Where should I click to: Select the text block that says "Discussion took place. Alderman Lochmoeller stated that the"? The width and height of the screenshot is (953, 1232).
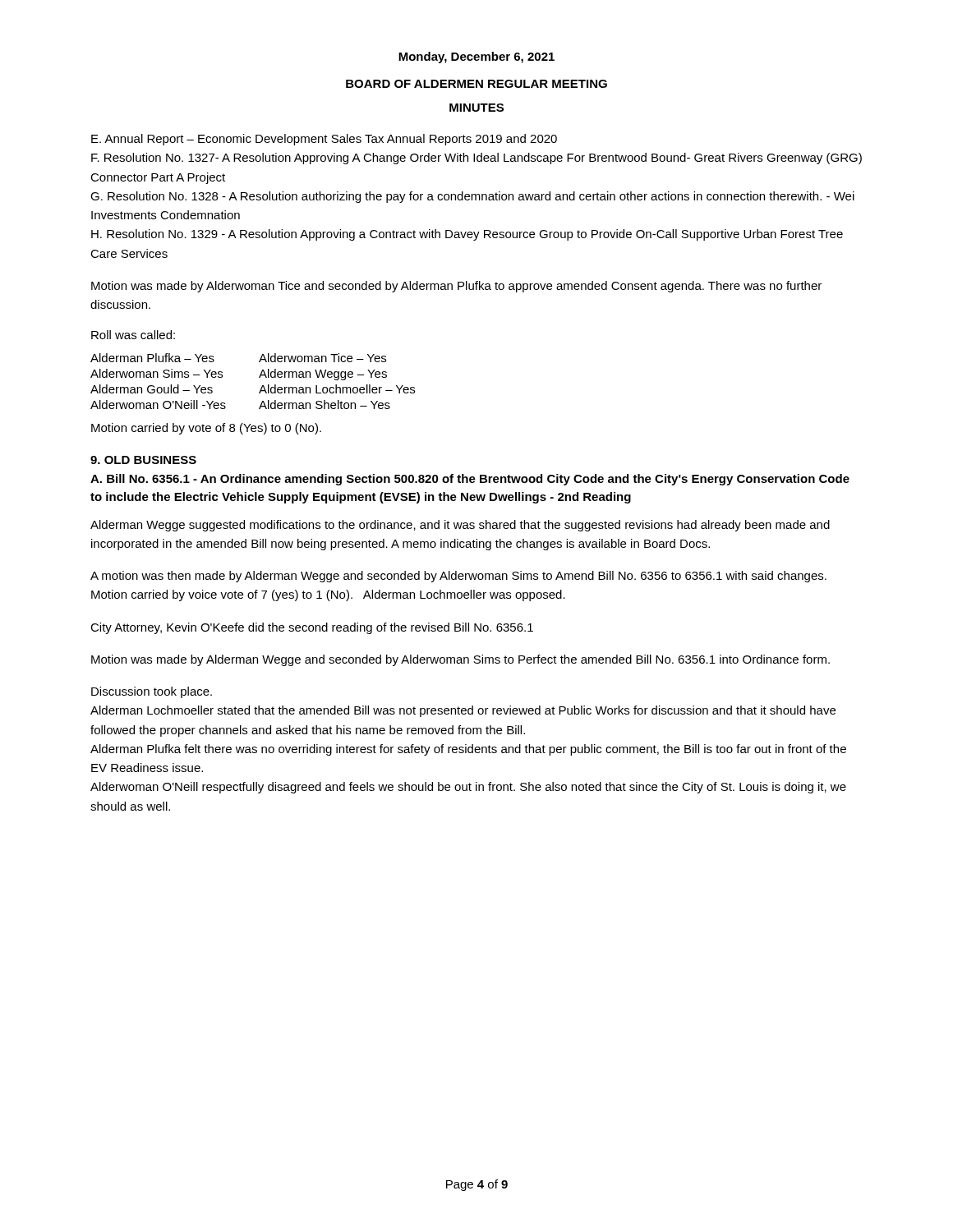pyautogui.click(x=468, y=748)
